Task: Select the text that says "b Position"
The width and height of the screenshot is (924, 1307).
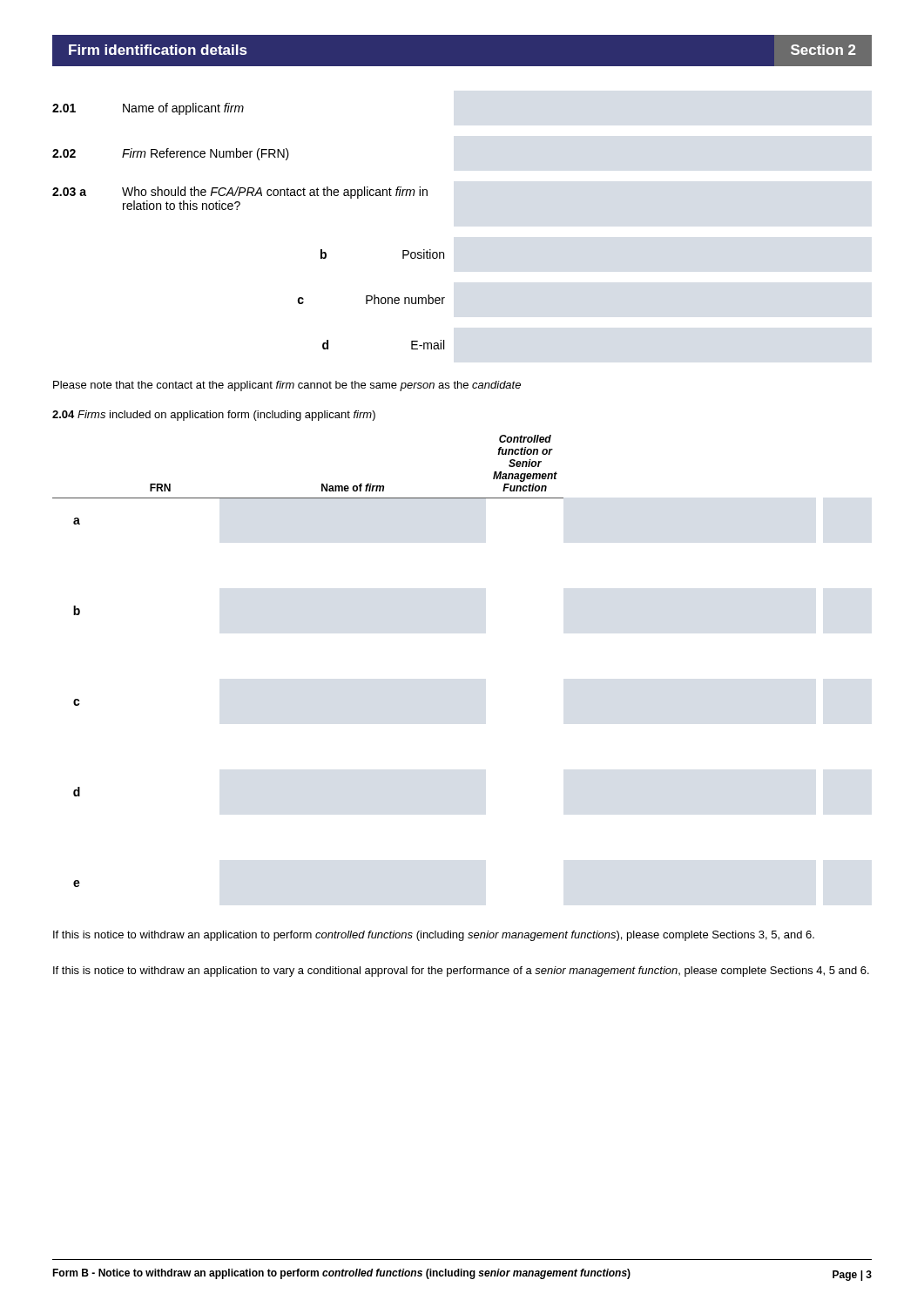Action: (324, 253)
